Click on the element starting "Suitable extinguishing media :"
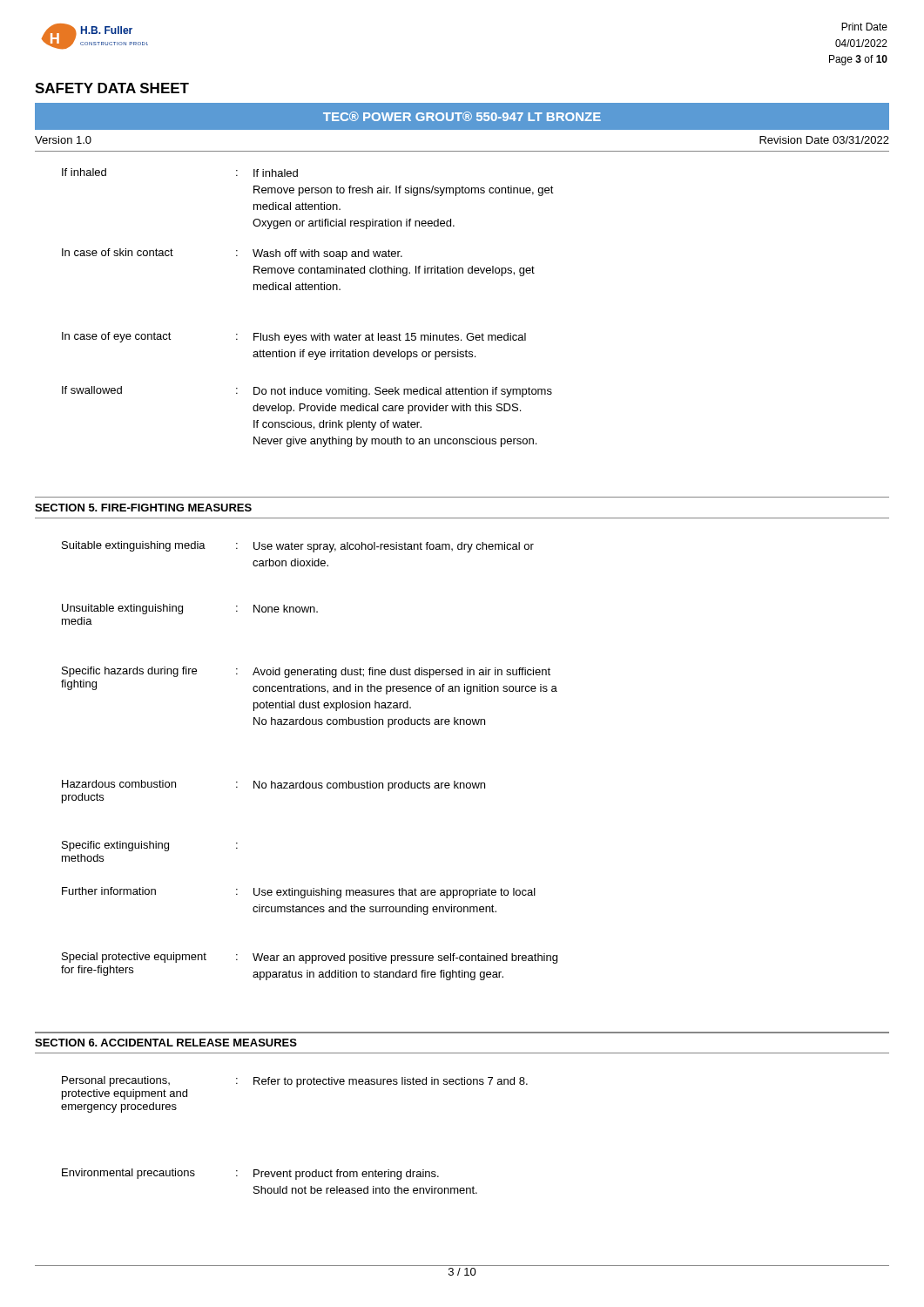 pos(462,555)
